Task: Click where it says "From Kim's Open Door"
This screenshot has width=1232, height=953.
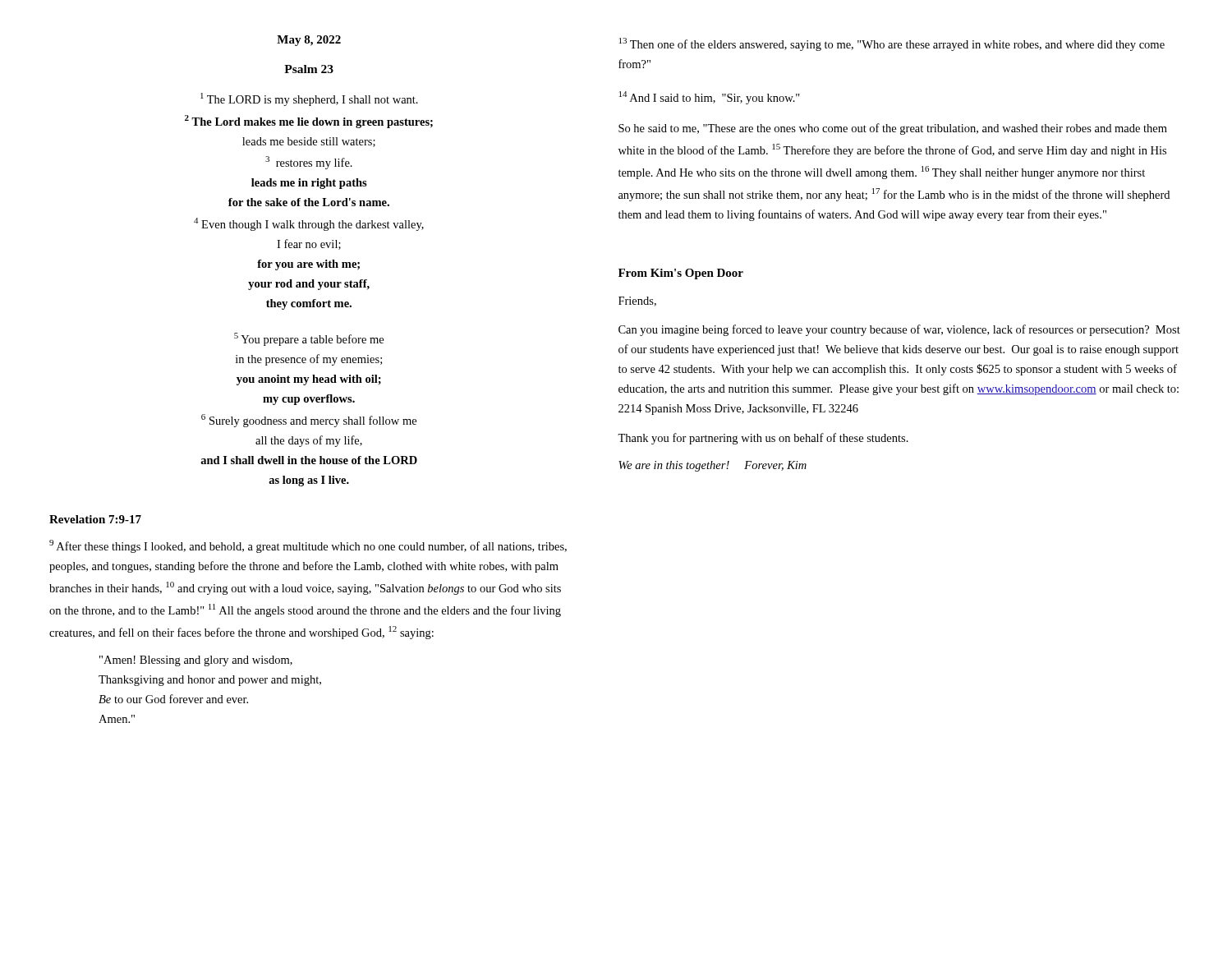Action: (x=681, y=272)
